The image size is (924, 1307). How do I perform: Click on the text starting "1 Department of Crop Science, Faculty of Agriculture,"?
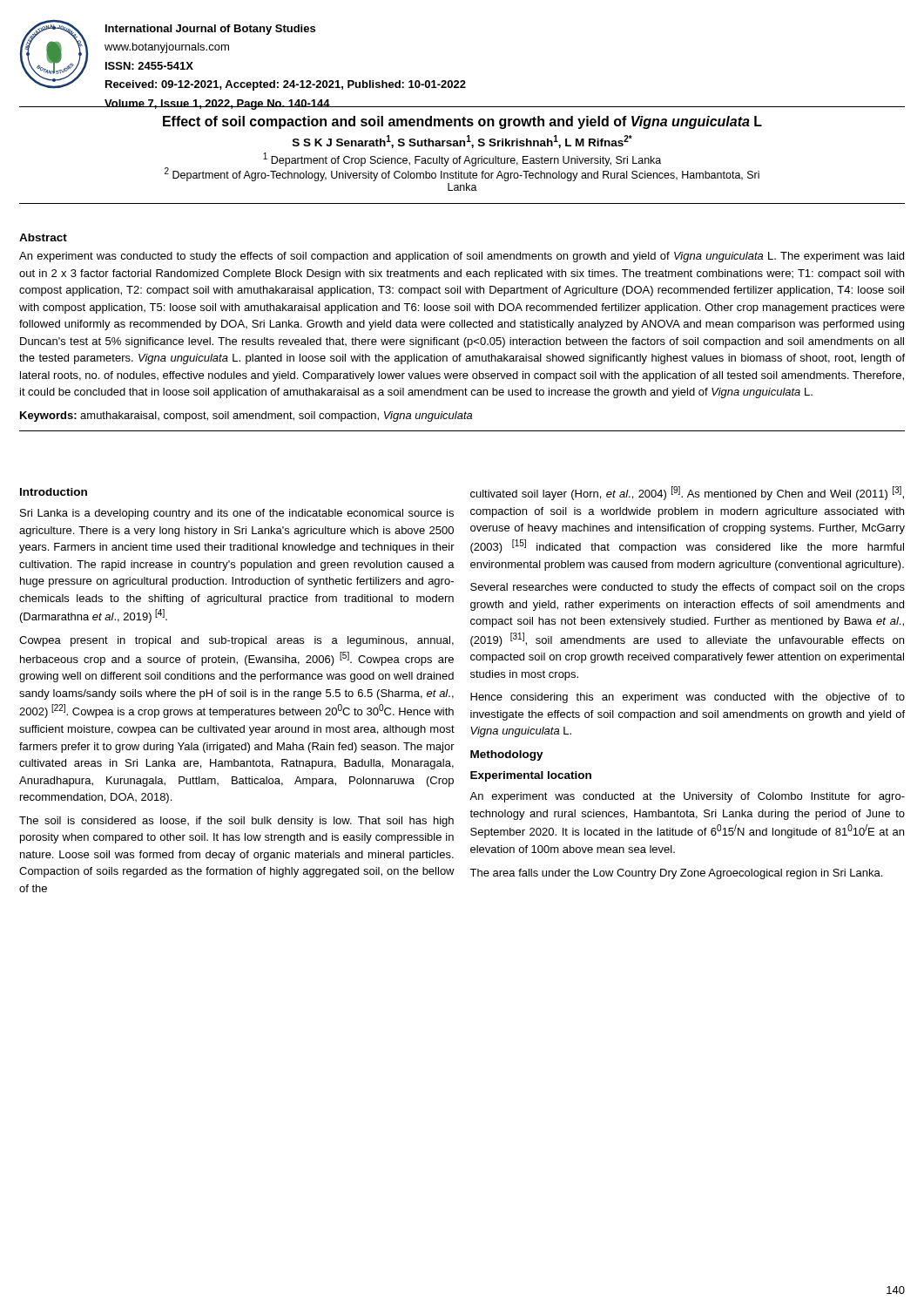point(462,172)
